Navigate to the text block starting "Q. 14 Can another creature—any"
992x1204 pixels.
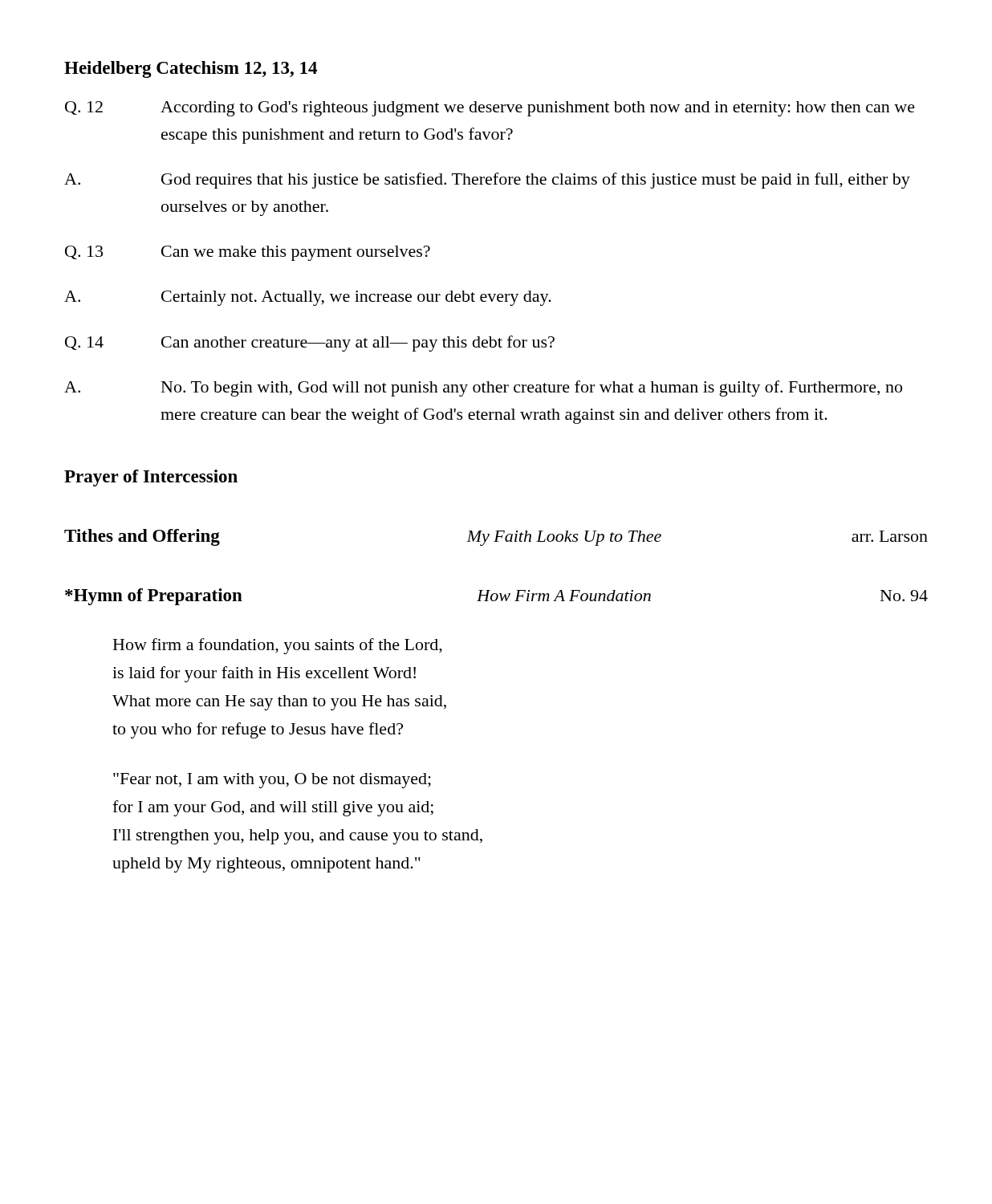496,342
